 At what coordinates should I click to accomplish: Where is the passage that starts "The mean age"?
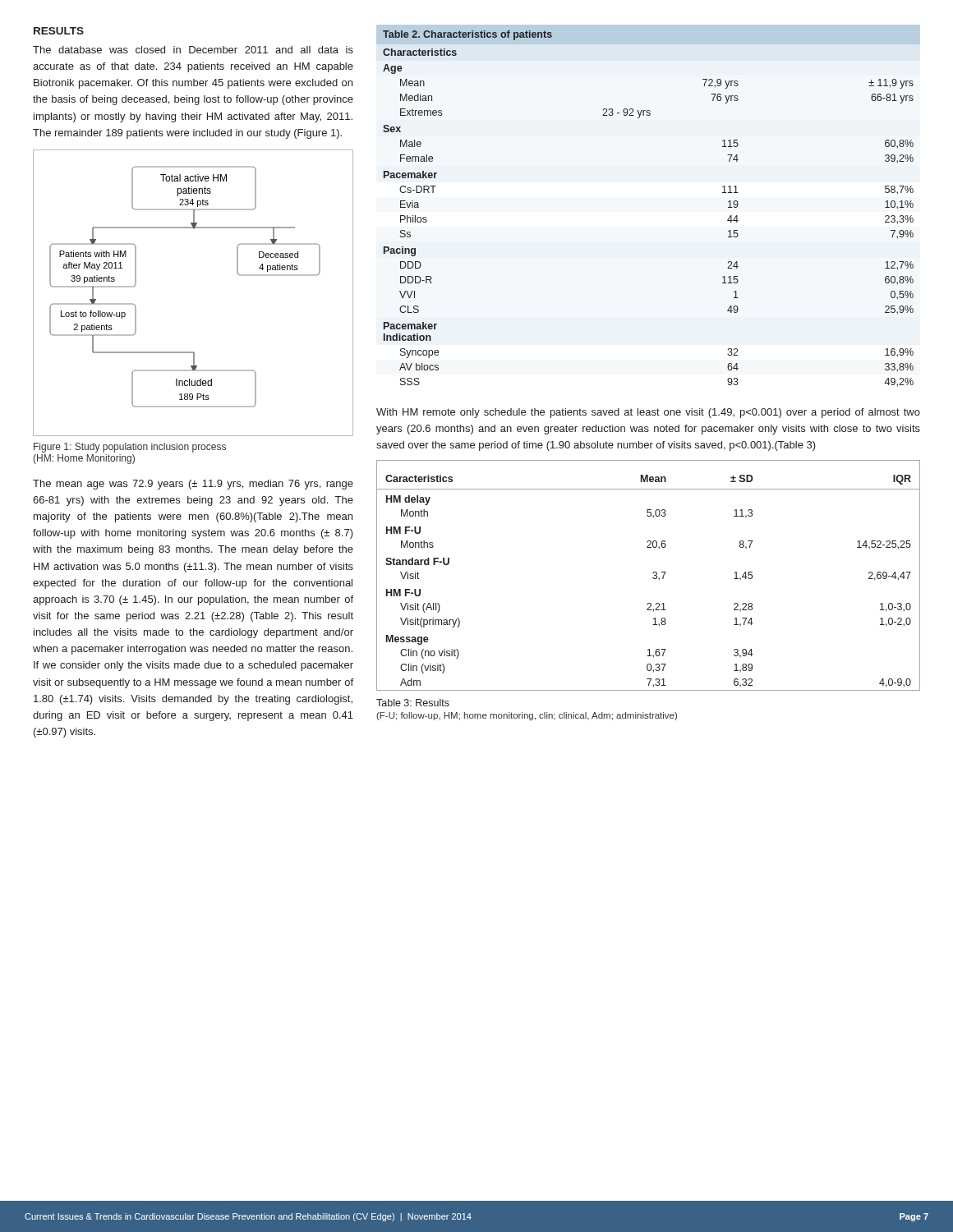(193, 607)
